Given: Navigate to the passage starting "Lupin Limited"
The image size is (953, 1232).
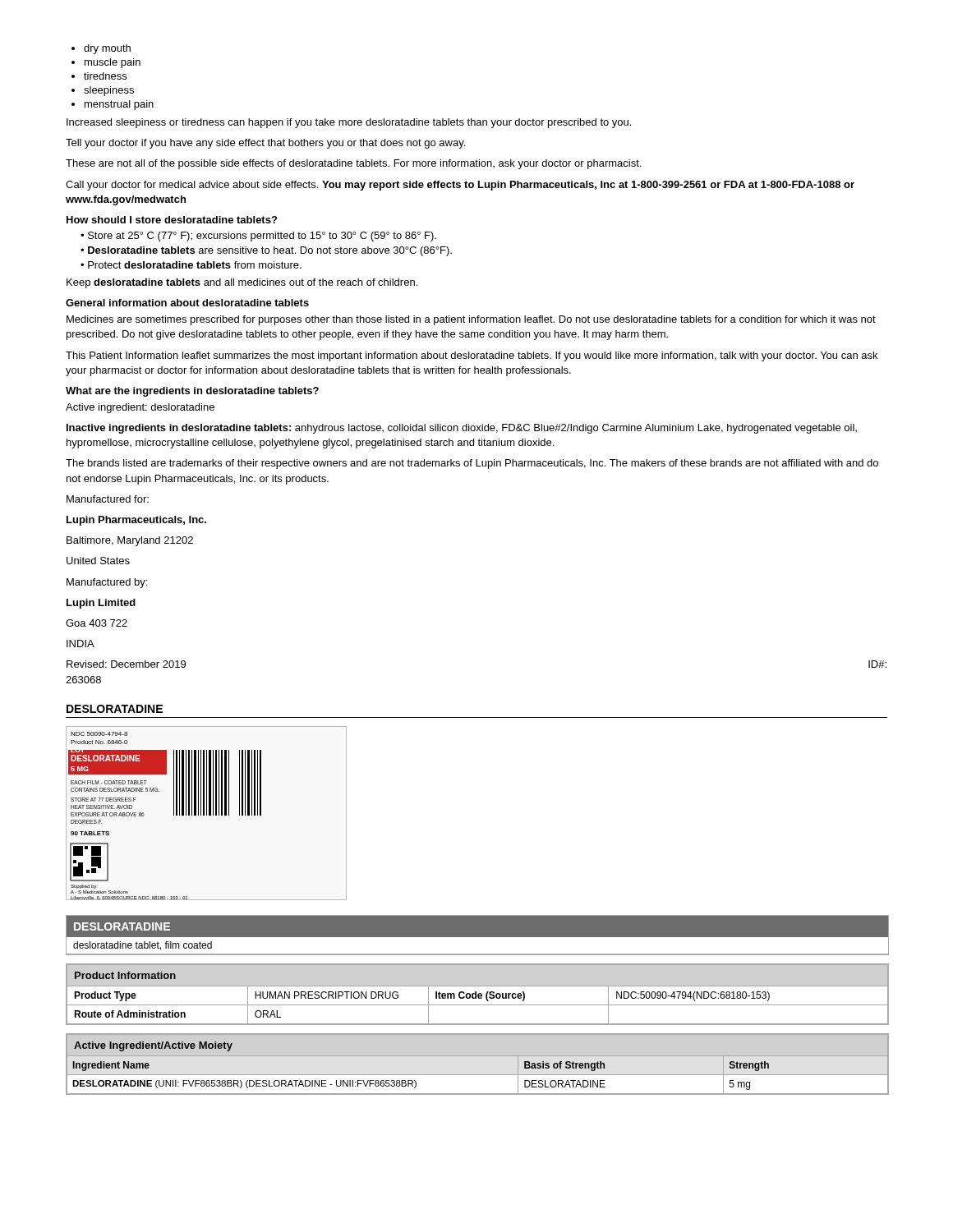Looking at the screenshot, I should pos(101,604).
